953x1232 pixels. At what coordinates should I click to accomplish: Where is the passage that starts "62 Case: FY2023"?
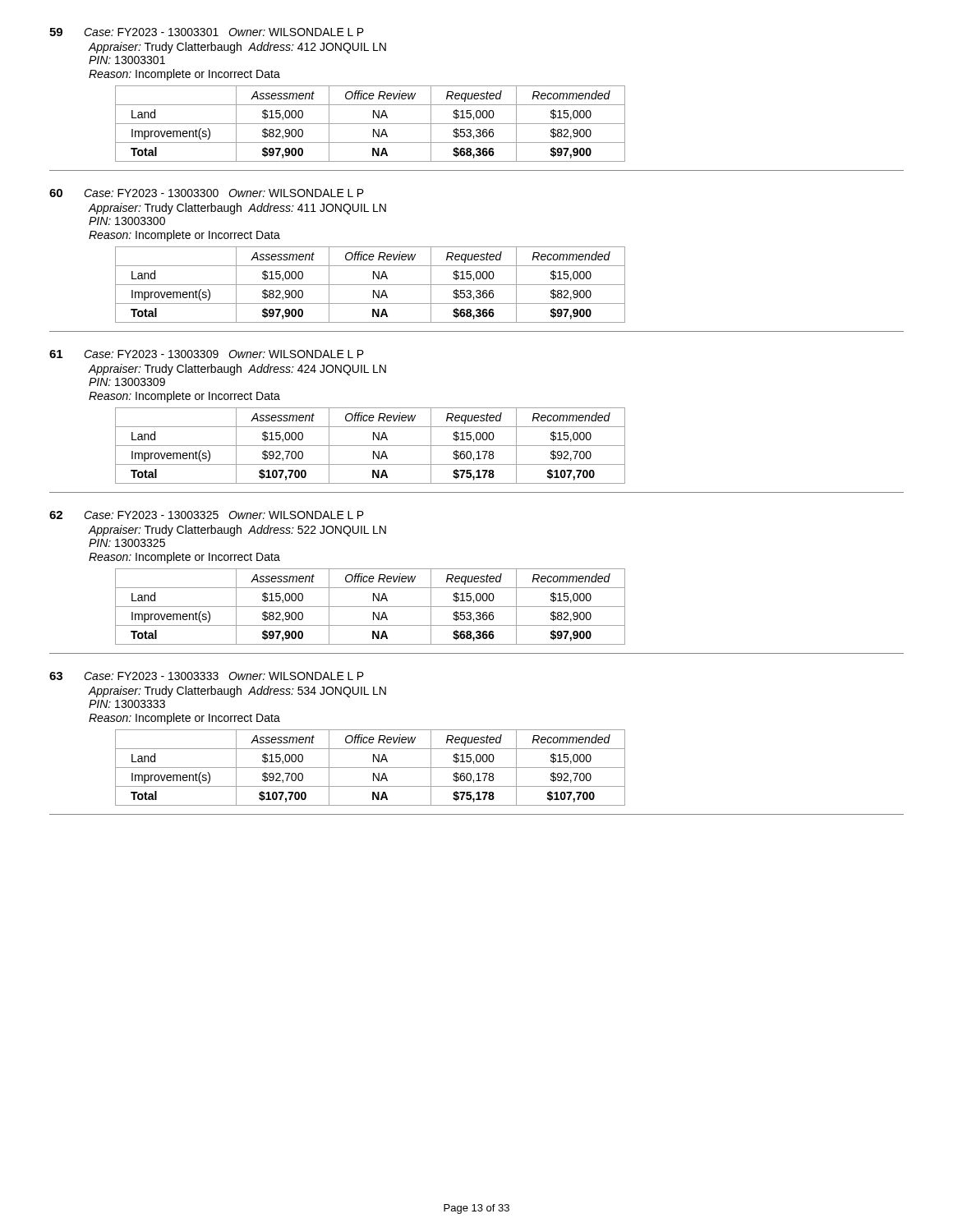point(207,515)
